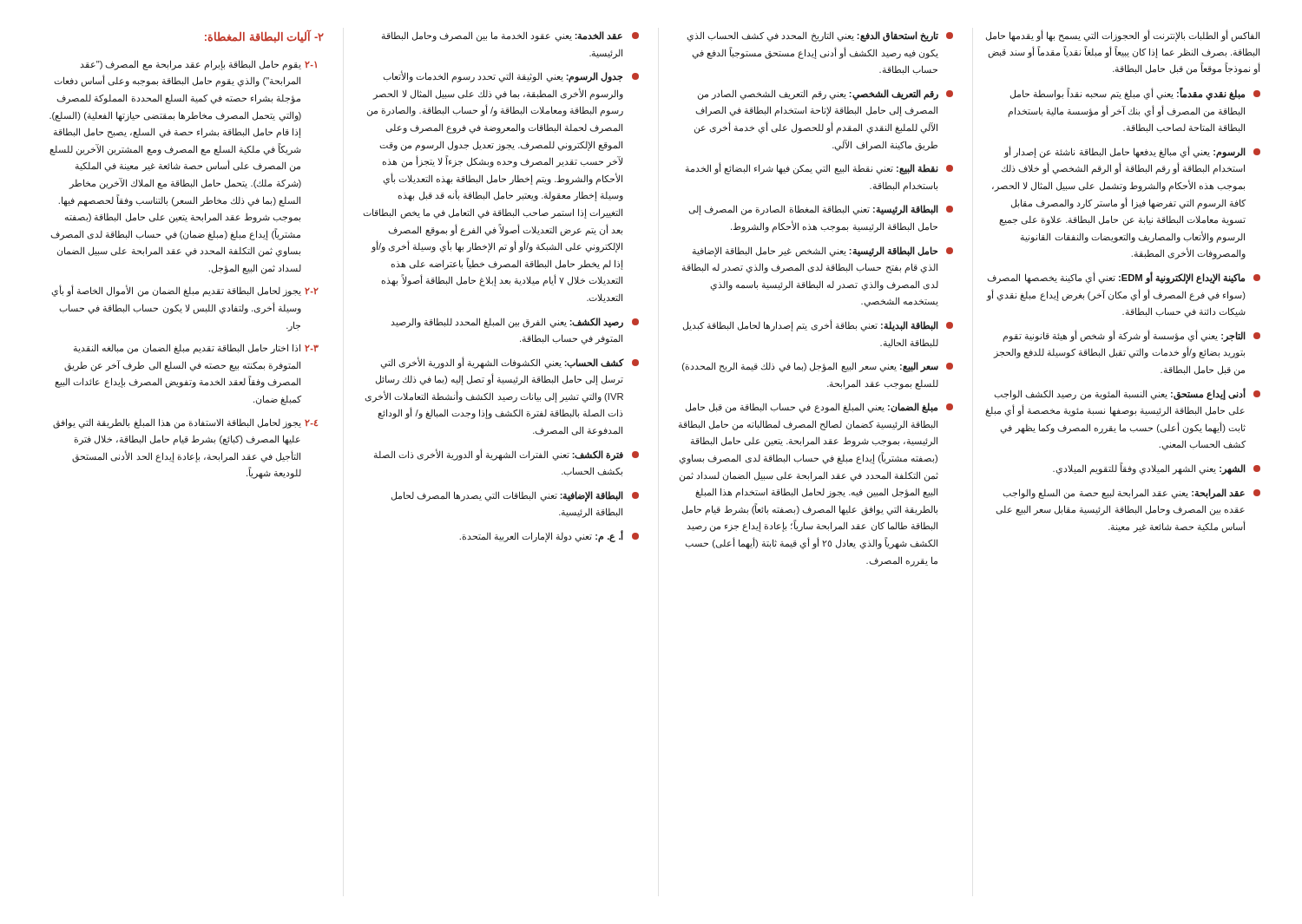Find the text starting "نقطة البيع: تعني نقطة البيع"
1302x924 pixels.
pos(815,178)
